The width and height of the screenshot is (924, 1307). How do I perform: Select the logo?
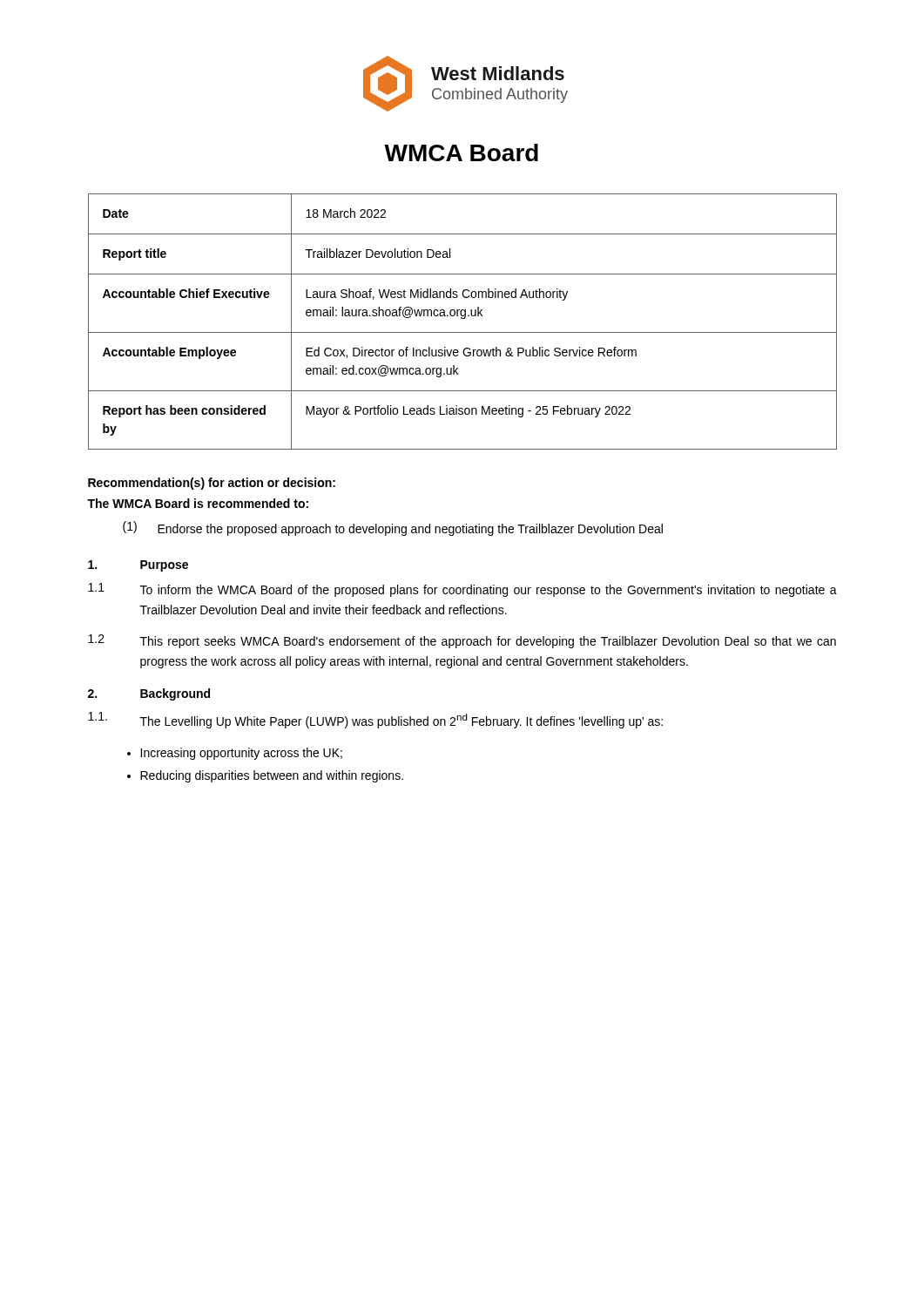[x=462, y=84]
